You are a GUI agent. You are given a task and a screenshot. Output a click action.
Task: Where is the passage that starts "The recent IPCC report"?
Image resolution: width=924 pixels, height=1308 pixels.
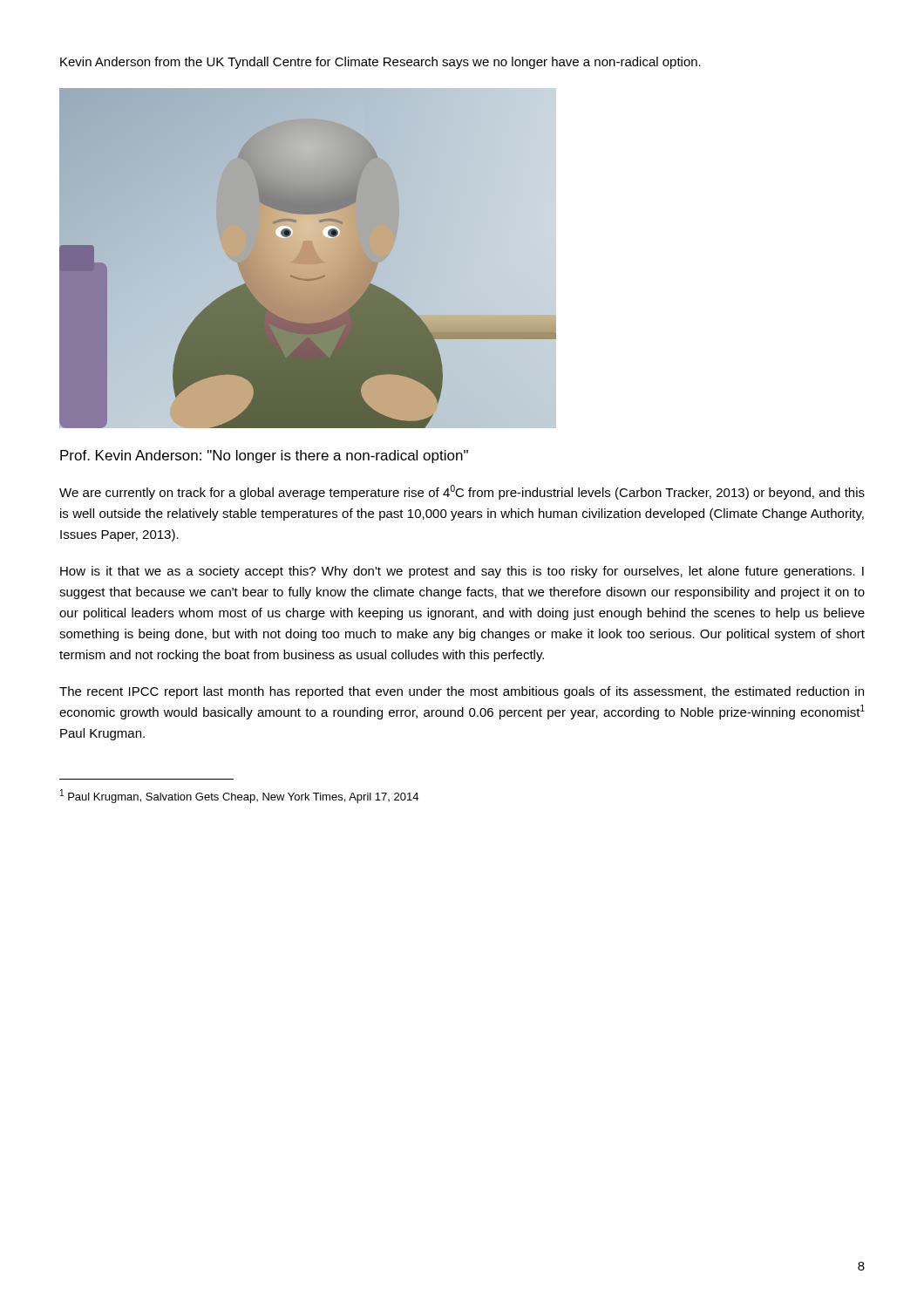(462, 712)
